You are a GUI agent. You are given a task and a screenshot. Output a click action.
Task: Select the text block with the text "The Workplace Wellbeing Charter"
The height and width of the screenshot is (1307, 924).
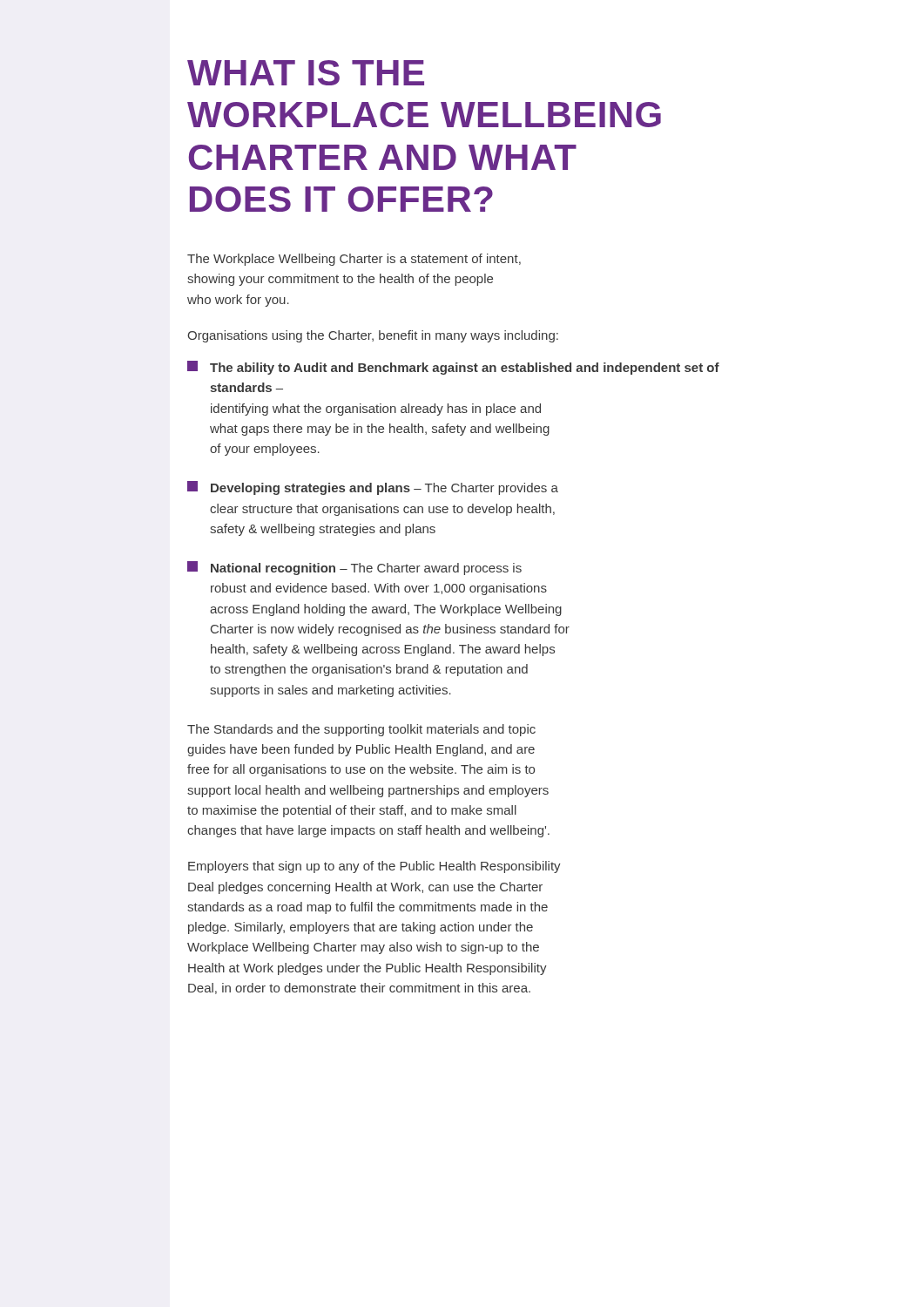(354, 279)
